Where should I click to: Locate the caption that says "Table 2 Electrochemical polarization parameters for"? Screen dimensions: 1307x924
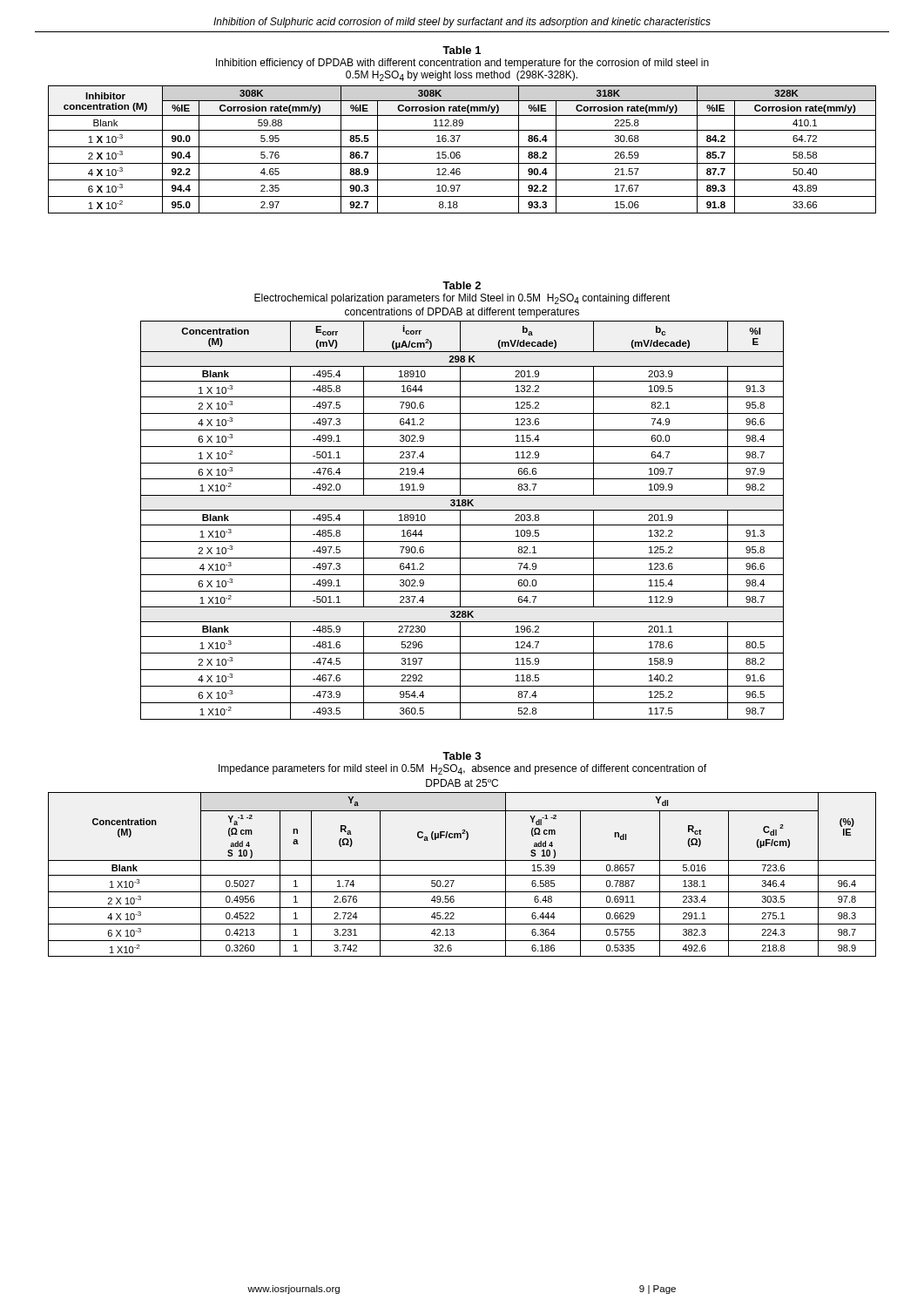462,299
